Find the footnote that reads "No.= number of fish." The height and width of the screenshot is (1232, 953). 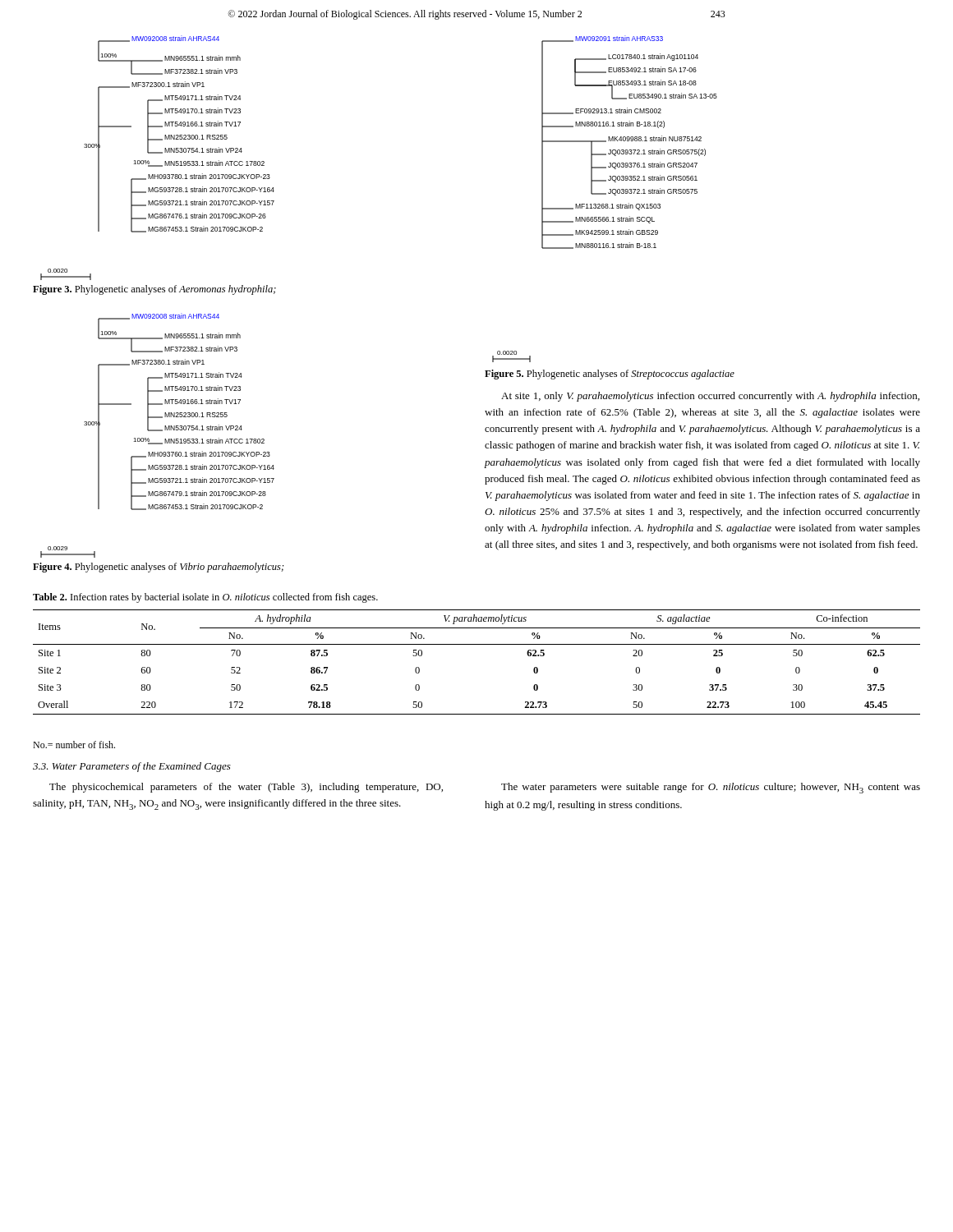coord(74,745)
